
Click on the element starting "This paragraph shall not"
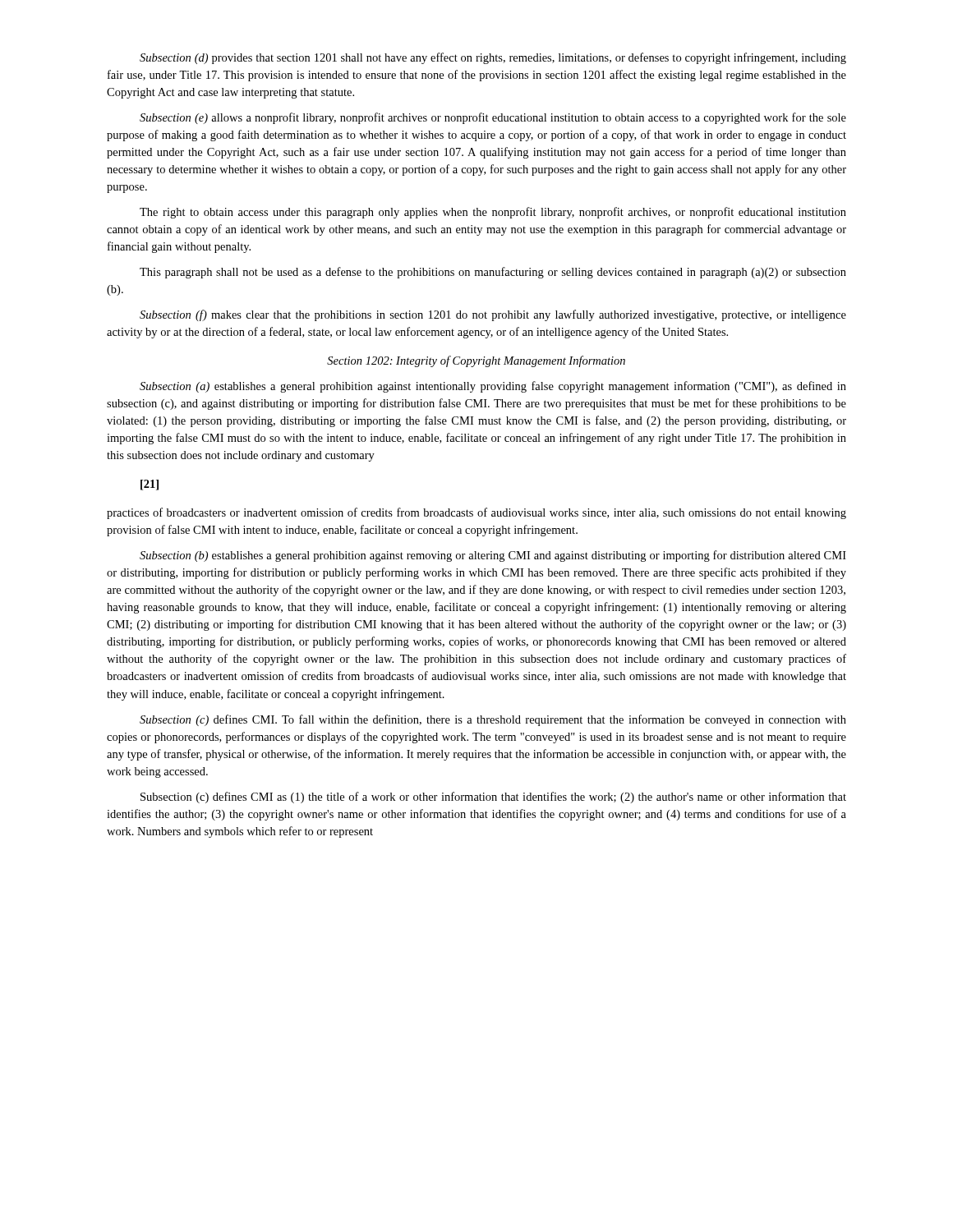[x=476, y=281]
